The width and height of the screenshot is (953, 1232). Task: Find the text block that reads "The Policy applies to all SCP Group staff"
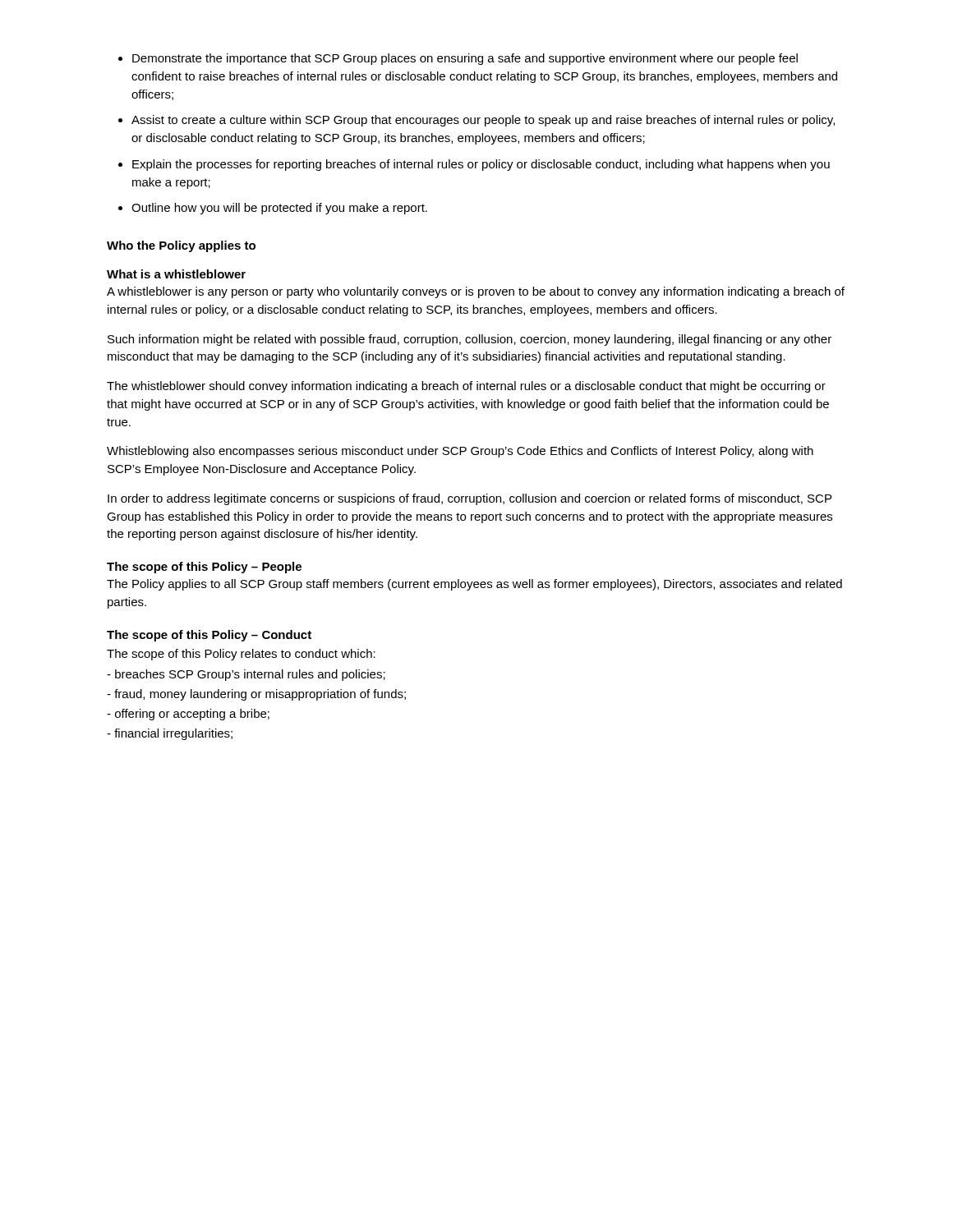(475, 592)
